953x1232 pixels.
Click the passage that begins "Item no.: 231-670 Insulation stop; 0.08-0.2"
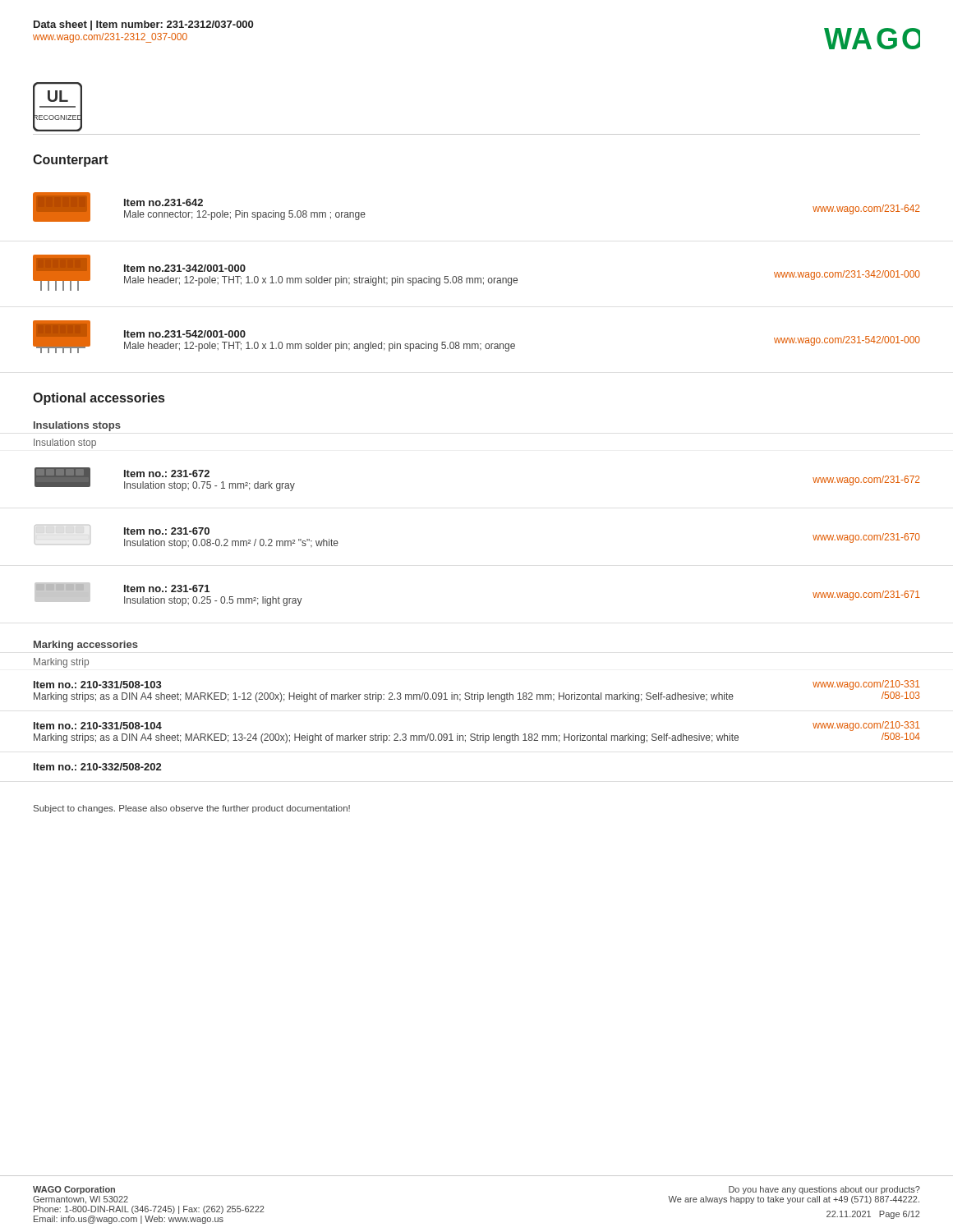click(342, 537)
